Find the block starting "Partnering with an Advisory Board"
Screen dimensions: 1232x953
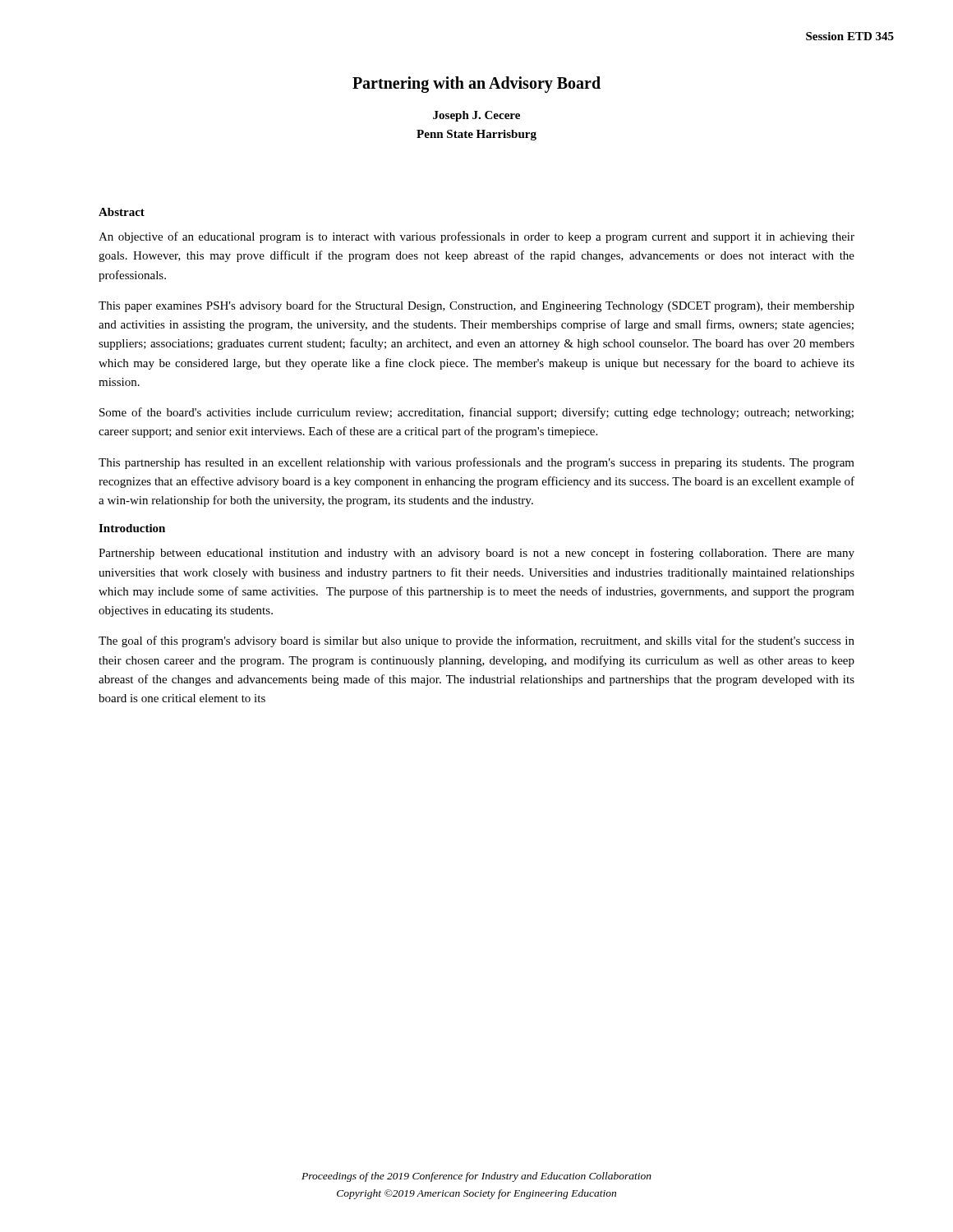click(476, 83)
